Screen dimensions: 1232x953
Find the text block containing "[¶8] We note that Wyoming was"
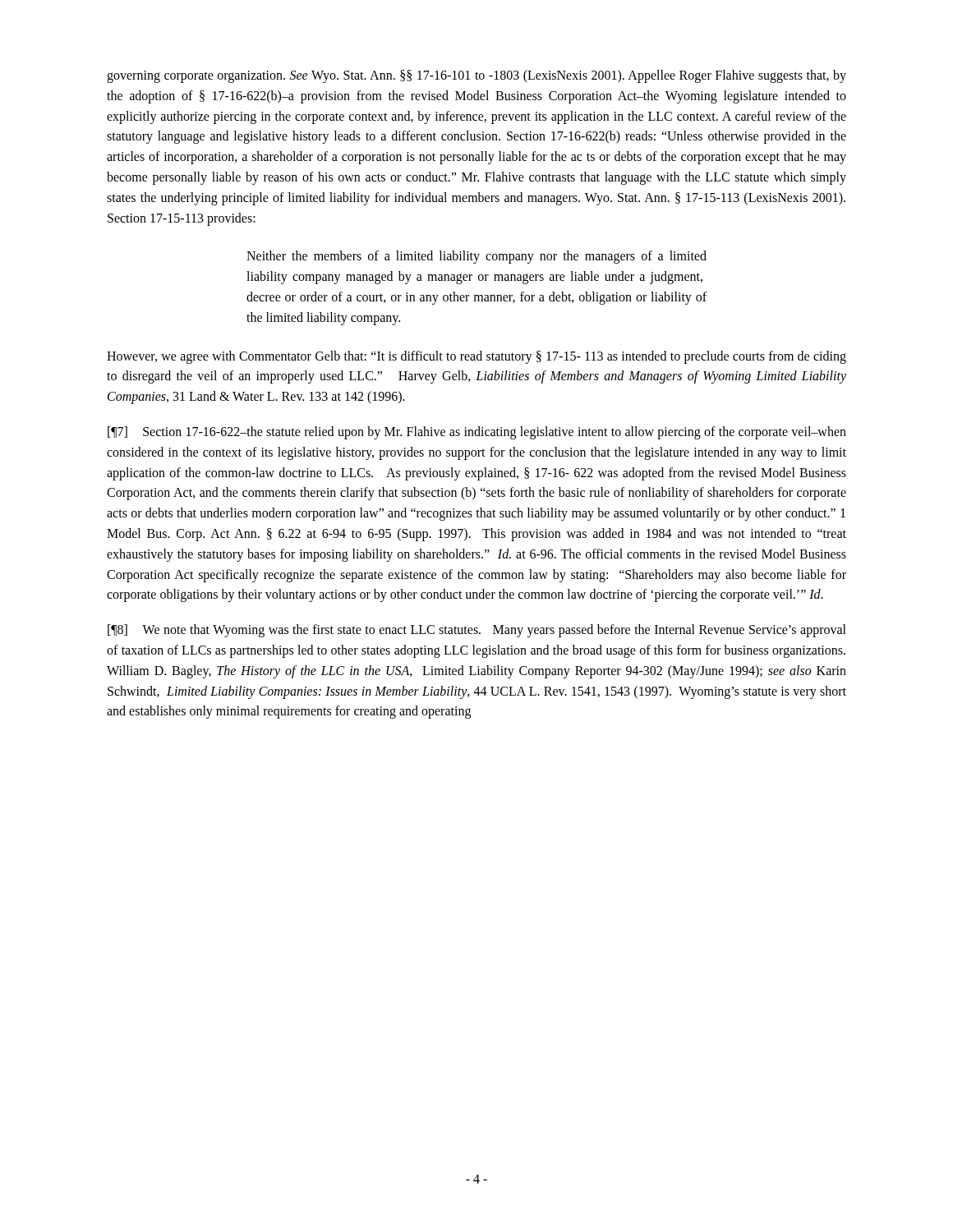click(x=476, y=670)
